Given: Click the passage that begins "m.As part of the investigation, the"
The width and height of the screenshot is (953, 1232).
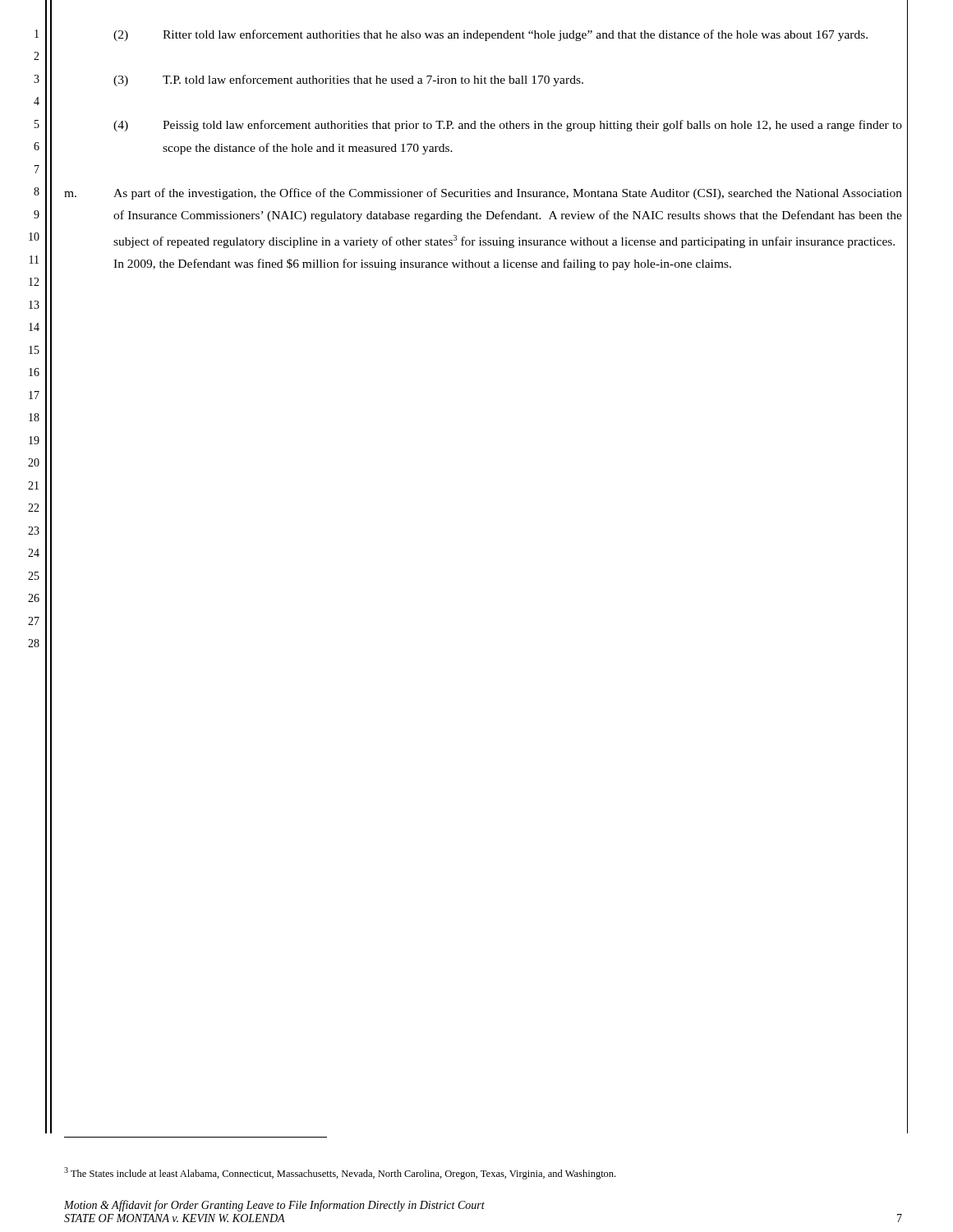Looking at the screenshot, I should click(x=483, y=226).
